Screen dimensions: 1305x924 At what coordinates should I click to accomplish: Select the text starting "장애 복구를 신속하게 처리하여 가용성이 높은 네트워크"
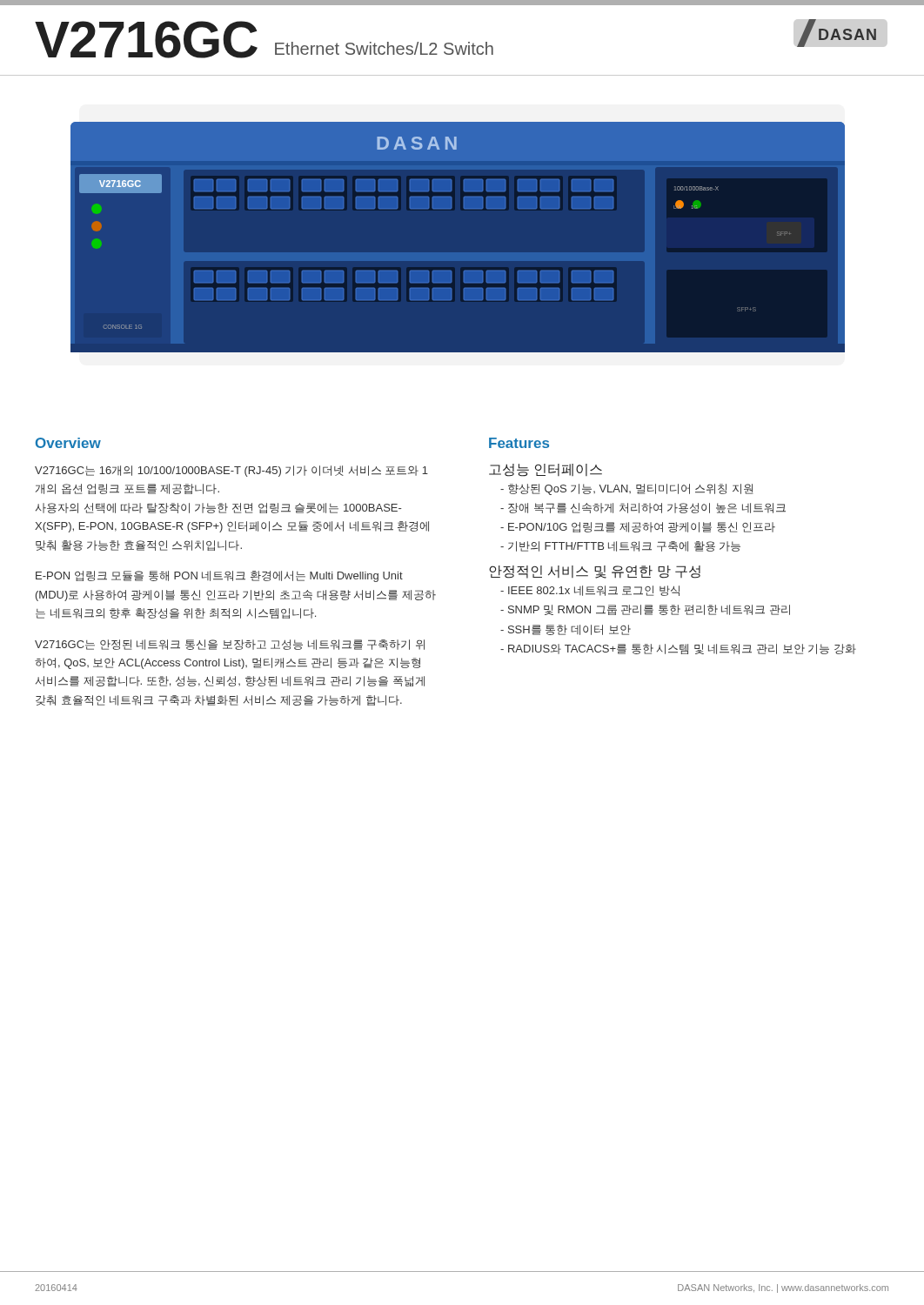coord(695,508)
